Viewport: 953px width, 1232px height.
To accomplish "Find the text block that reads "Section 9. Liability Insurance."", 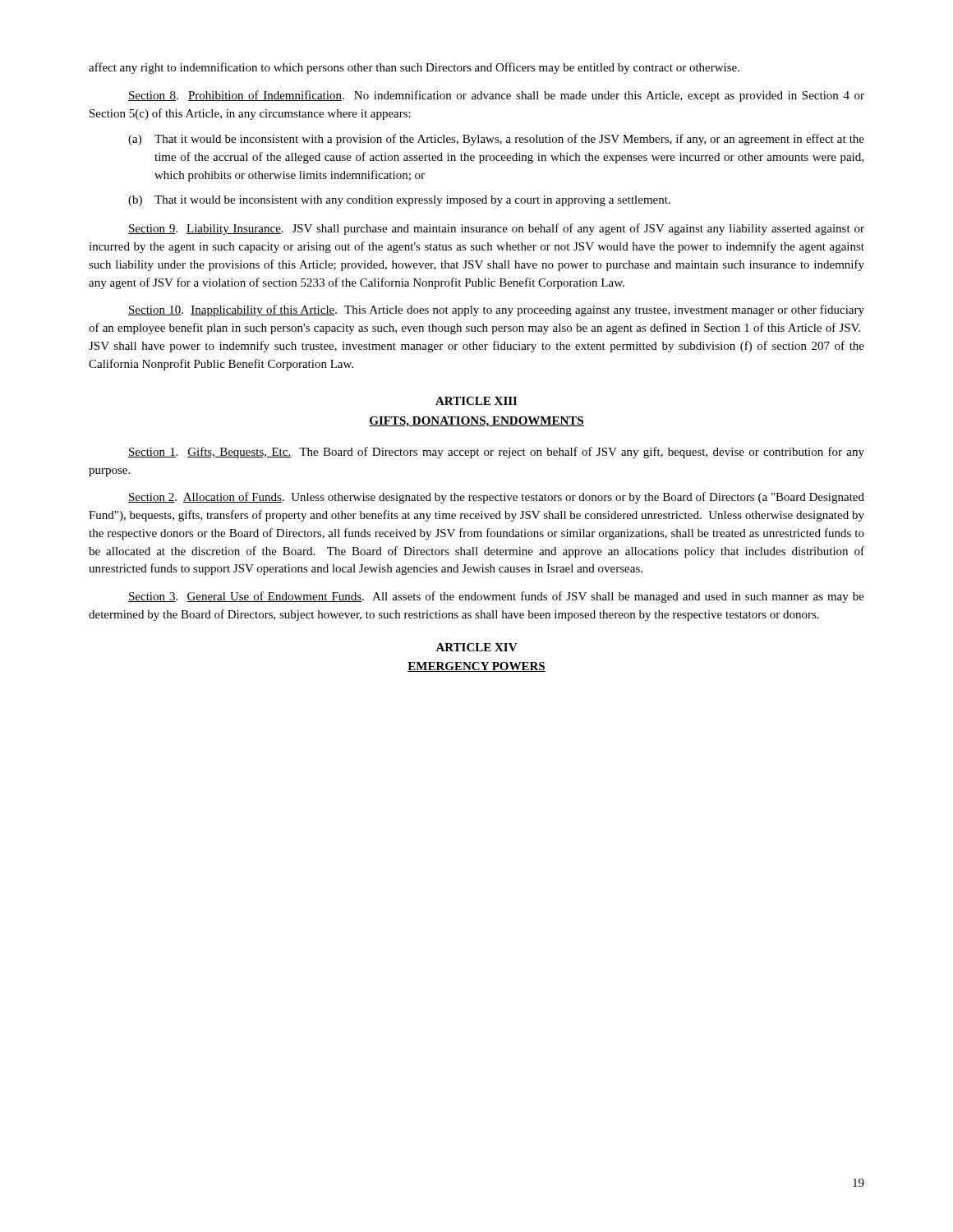I will (476, 256).
